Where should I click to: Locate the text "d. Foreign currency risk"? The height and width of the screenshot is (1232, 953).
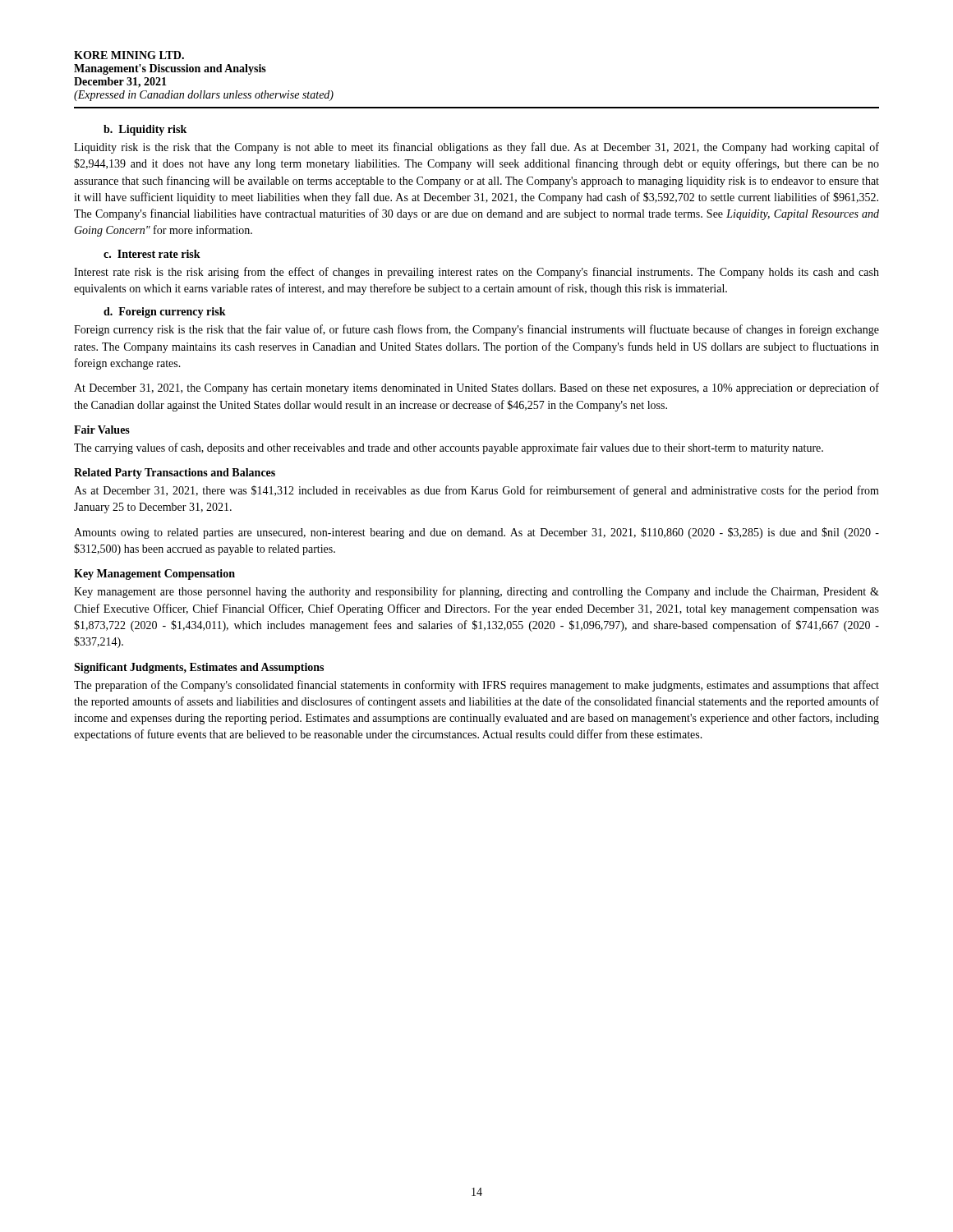pyautogui.click(x=164, y=312)
